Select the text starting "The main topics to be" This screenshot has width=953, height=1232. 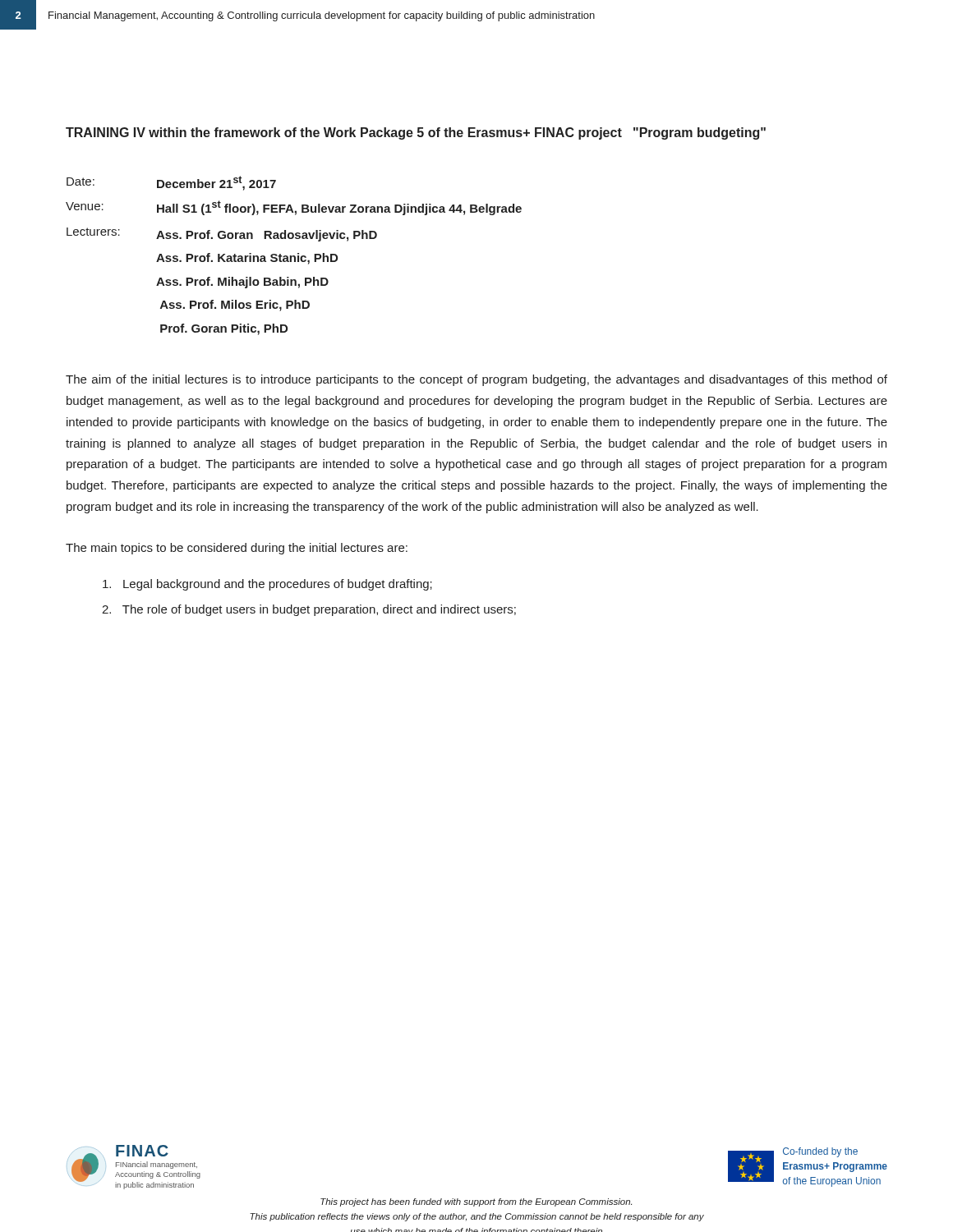[x=237, y=547]
